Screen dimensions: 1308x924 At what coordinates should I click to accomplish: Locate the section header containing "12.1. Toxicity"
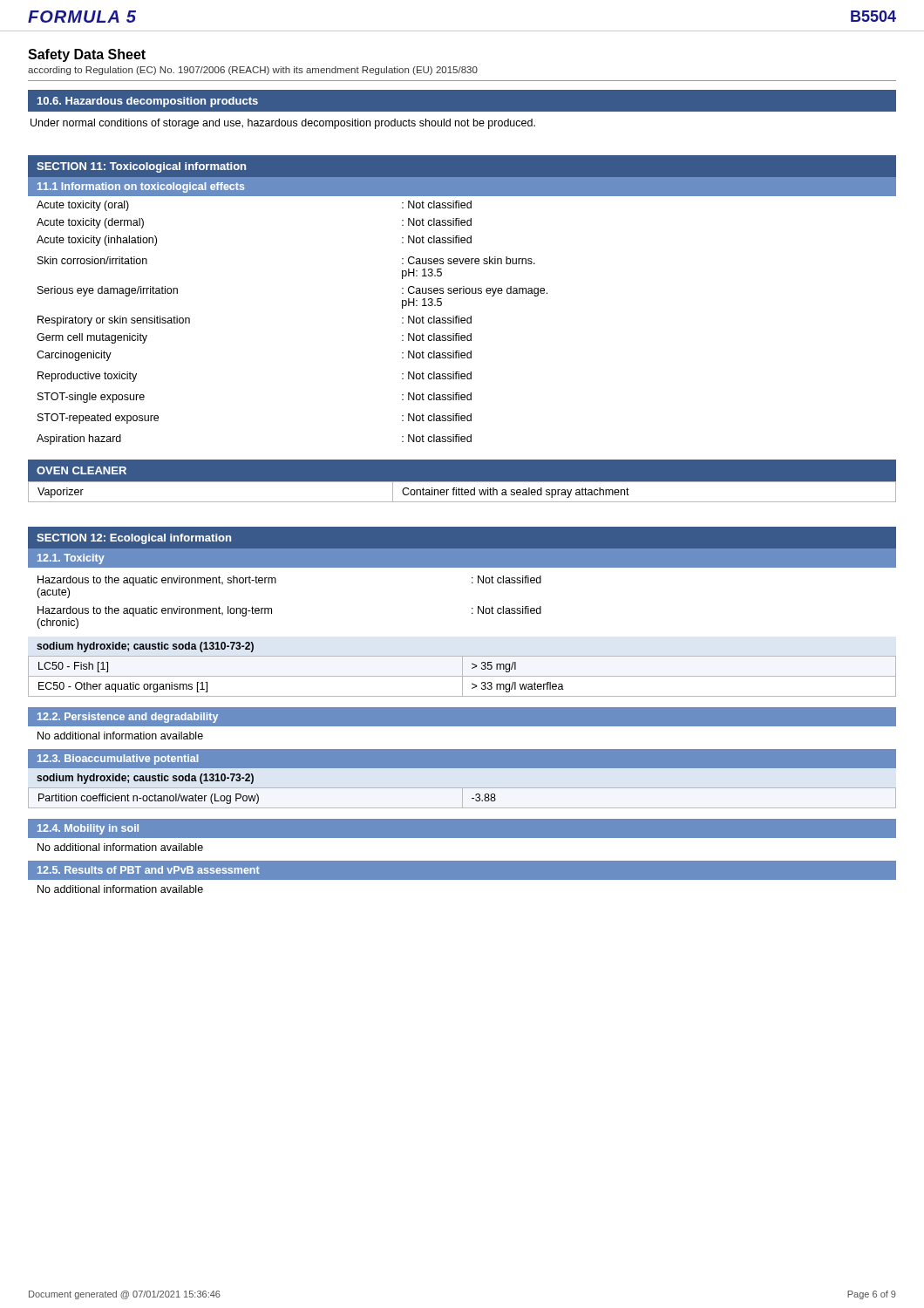[x=70, y=558]
